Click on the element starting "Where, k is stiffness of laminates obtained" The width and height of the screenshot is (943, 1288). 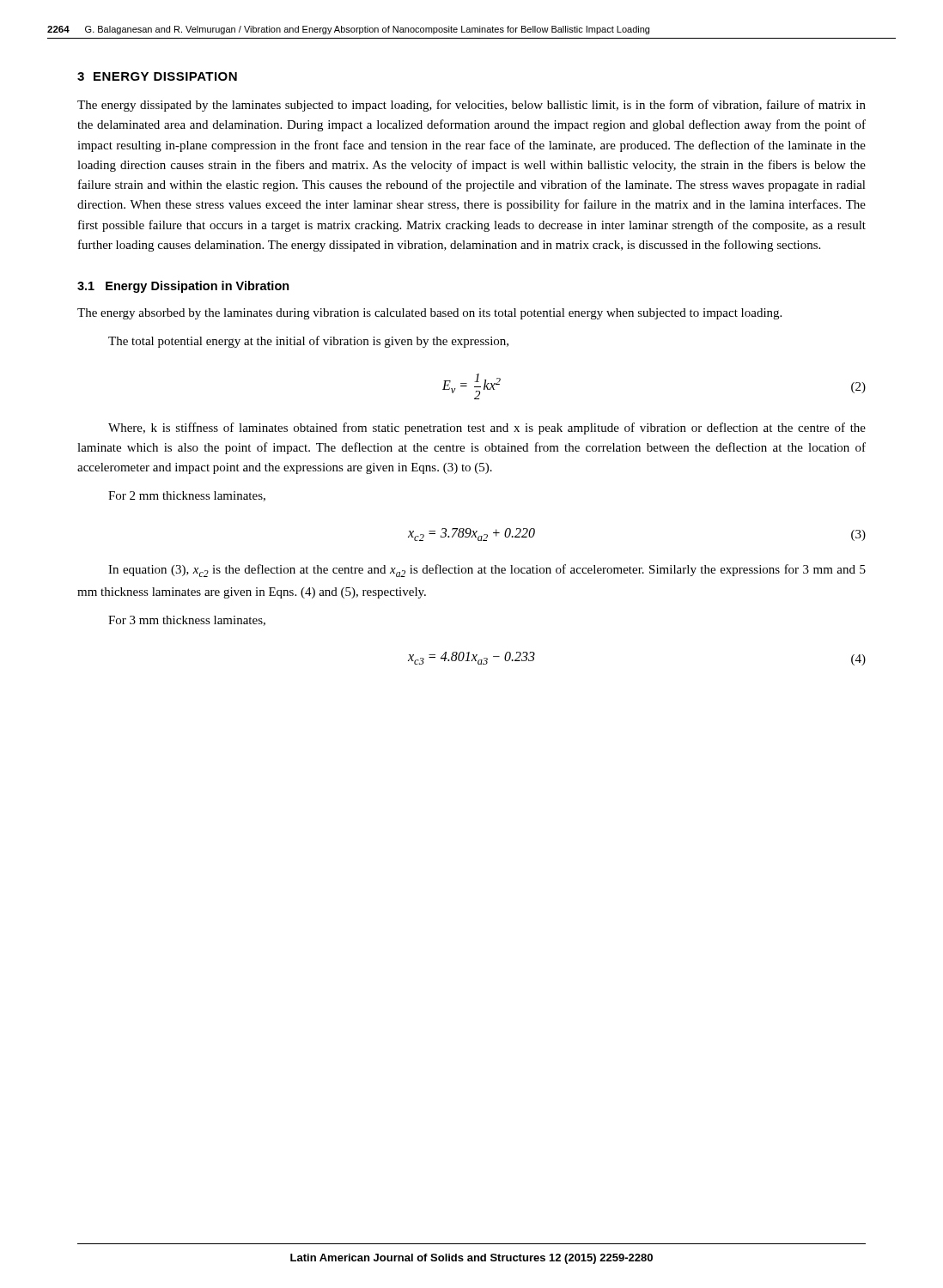tap(472, 447)
